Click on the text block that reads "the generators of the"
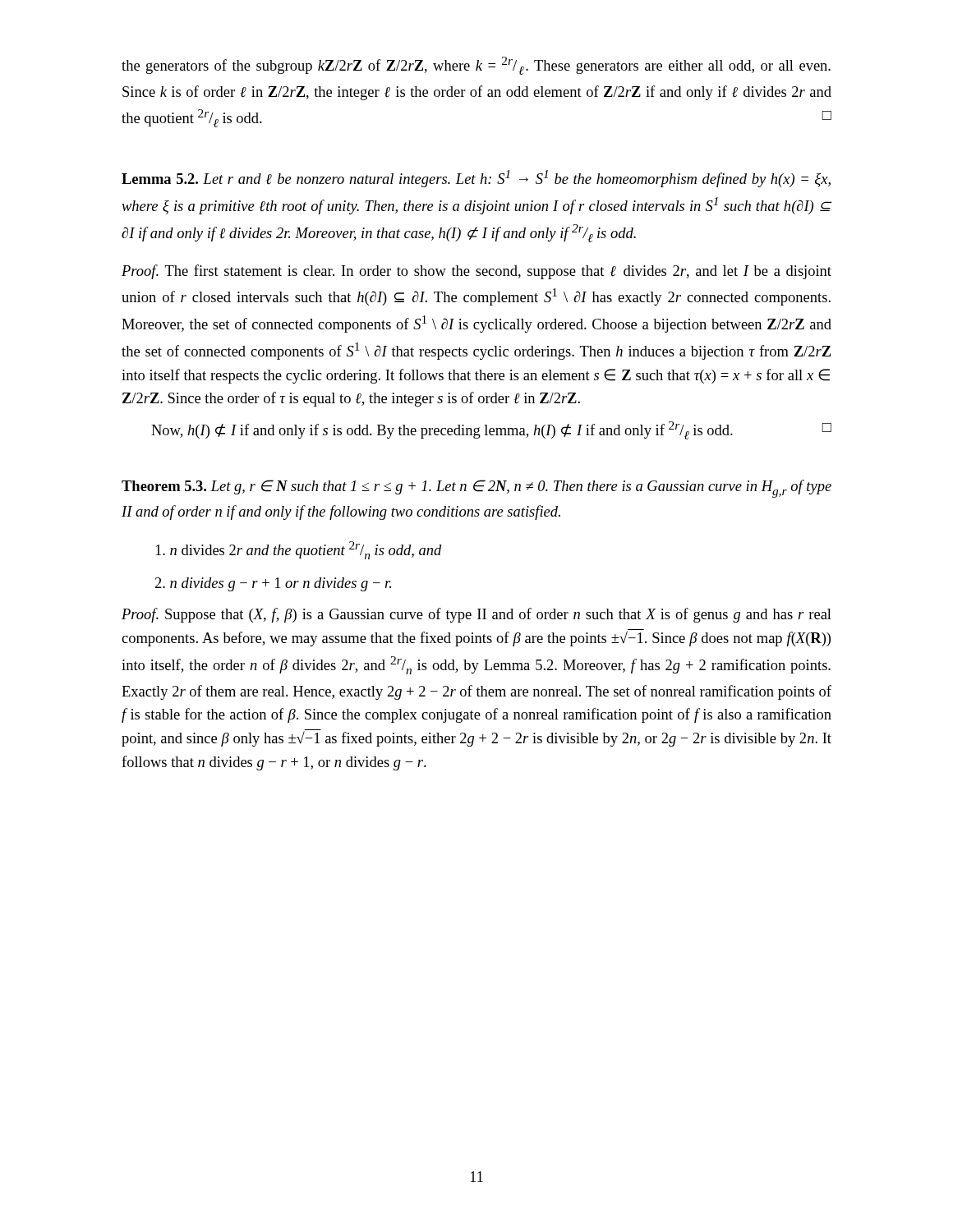953x1232 pixels. coord(476,92)
